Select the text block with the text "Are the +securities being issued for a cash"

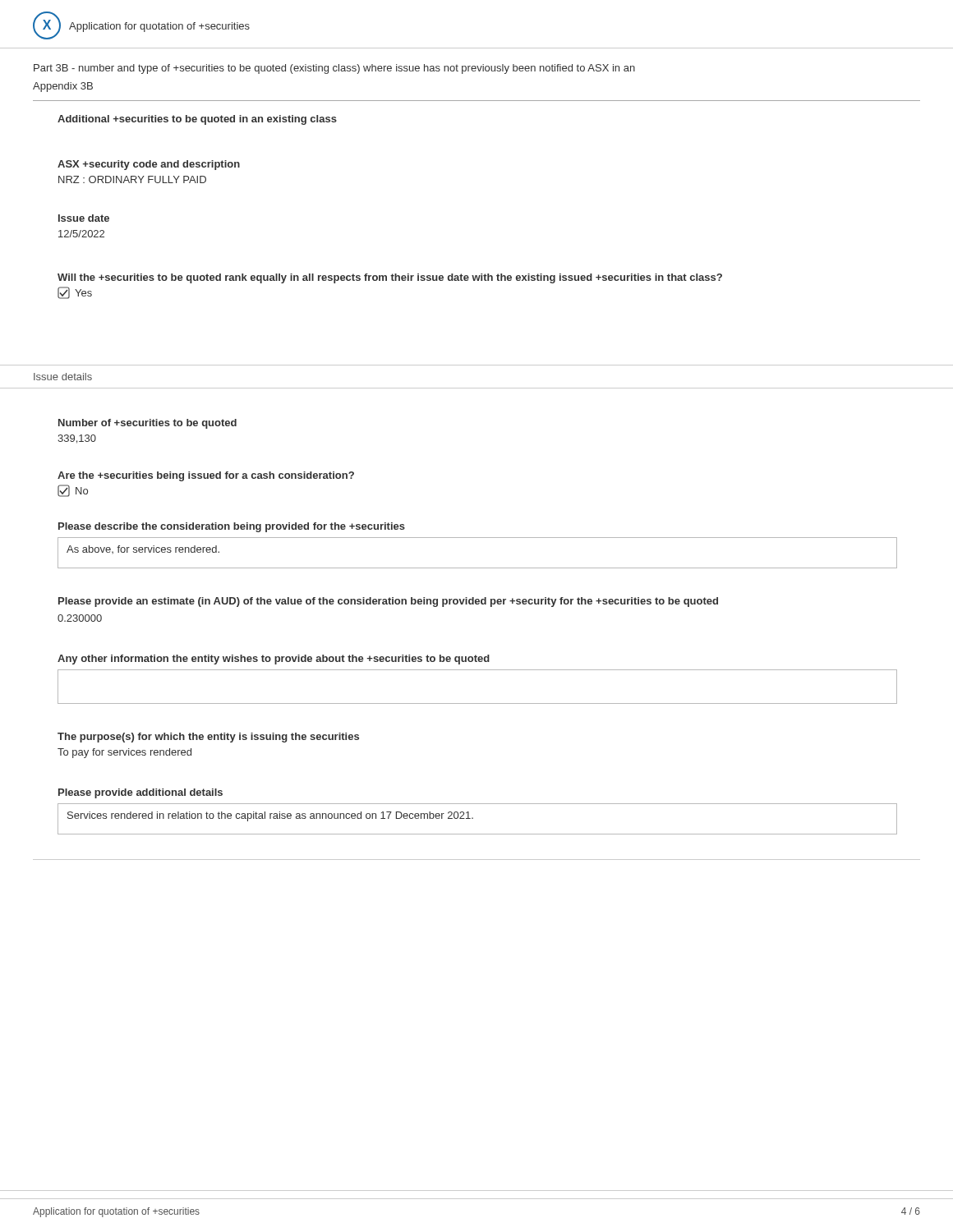[206, 476]
